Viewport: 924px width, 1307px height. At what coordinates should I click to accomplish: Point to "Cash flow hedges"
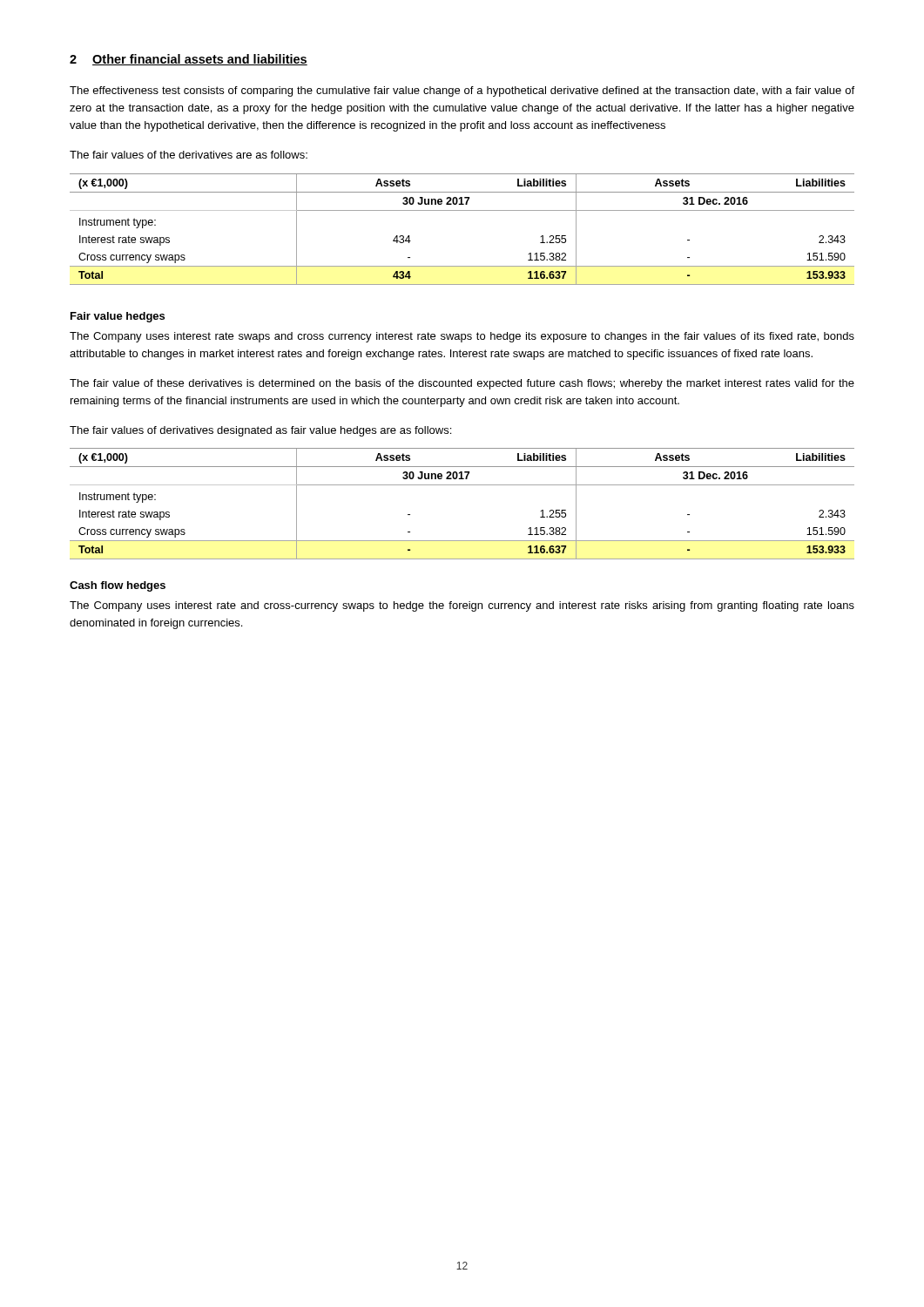pos(118,585)
